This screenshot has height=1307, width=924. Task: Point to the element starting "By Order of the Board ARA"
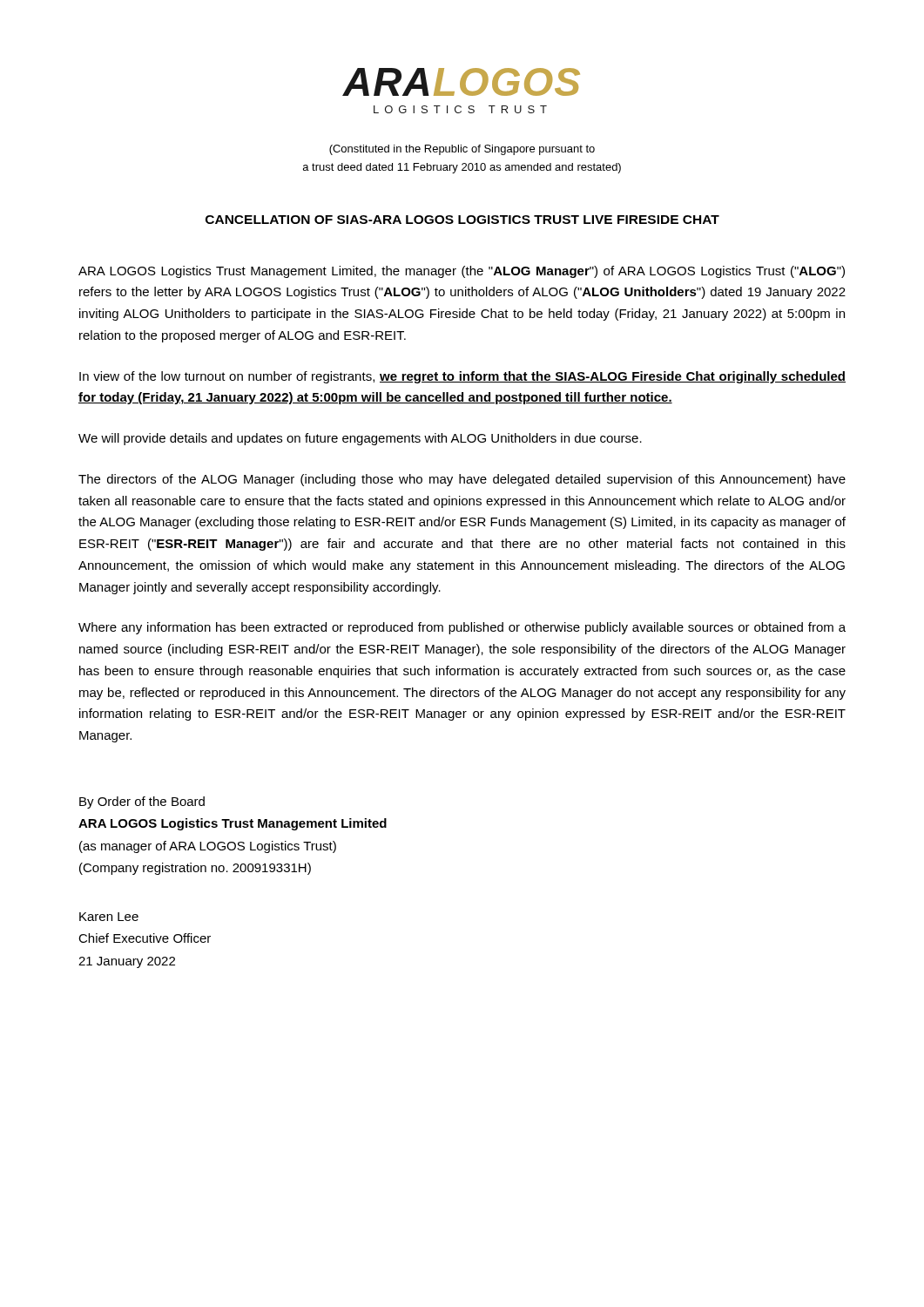[x=233, y=834]
